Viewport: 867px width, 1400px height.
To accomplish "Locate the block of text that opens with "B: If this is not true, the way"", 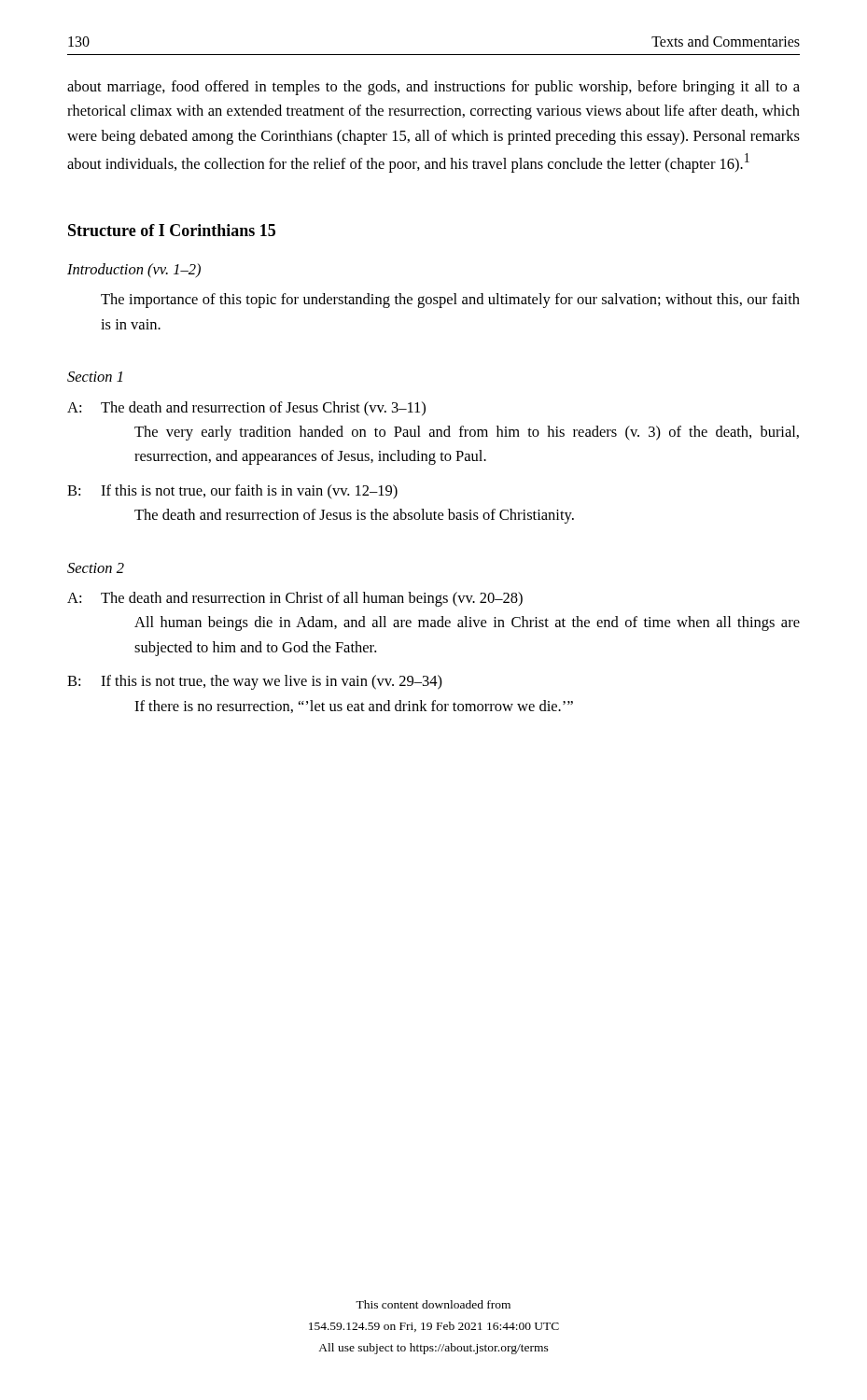I will point(434,694).
